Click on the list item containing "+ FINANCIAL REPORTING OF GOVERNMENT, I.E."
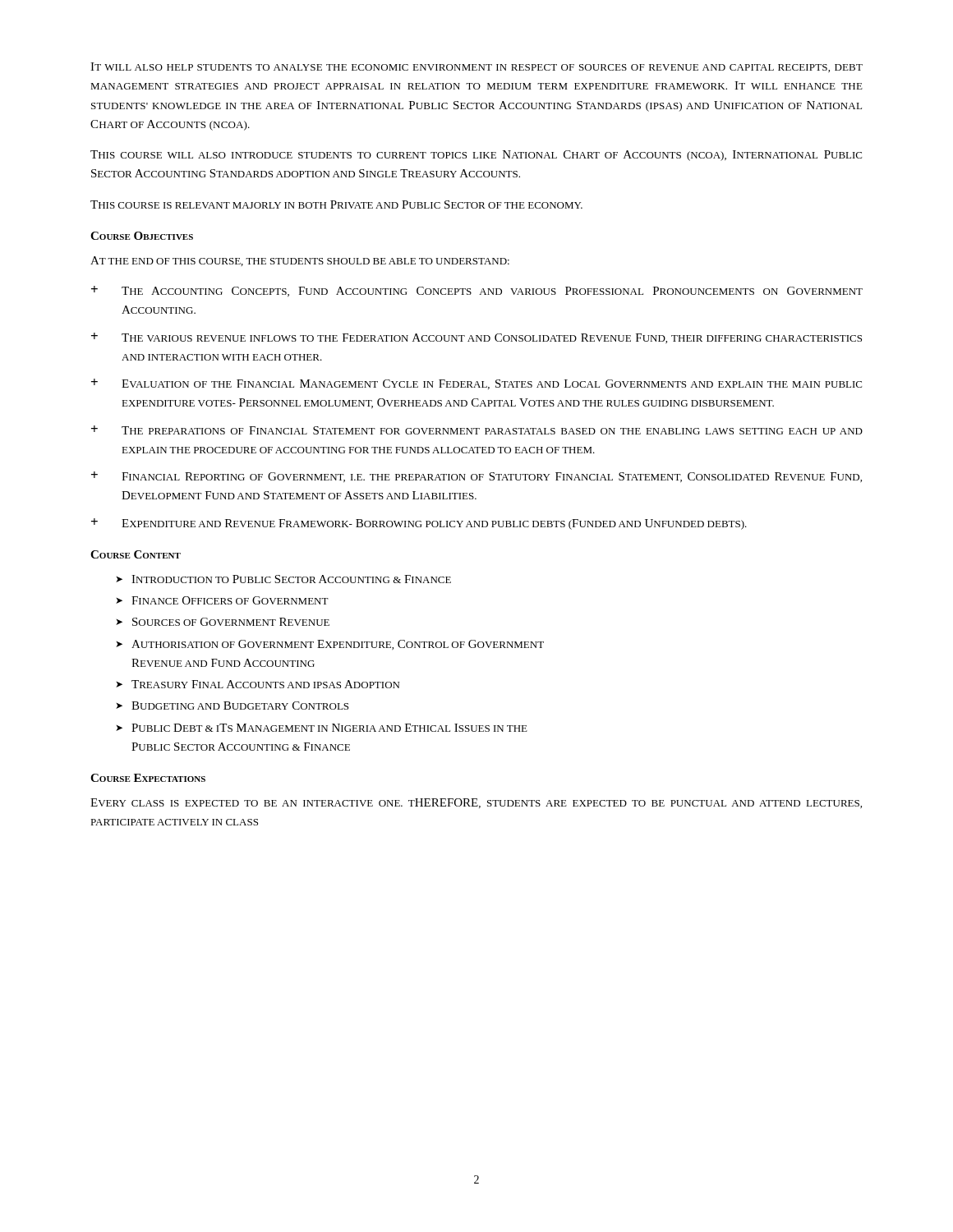The height and width of the screenshot is (1232, 953). click(x=476, y=486)
